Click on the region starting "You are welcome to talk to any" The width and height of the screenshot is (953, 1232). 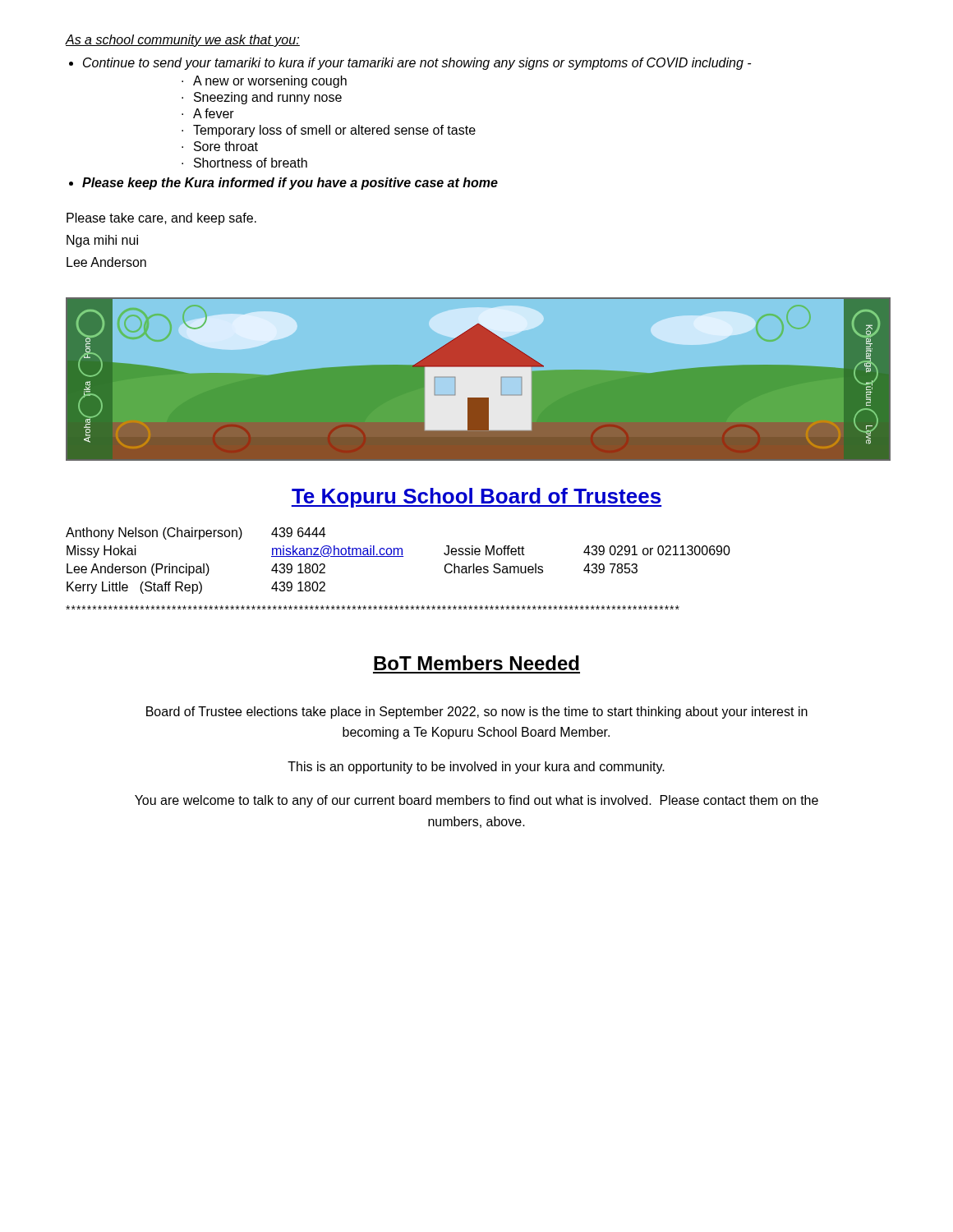476,811
